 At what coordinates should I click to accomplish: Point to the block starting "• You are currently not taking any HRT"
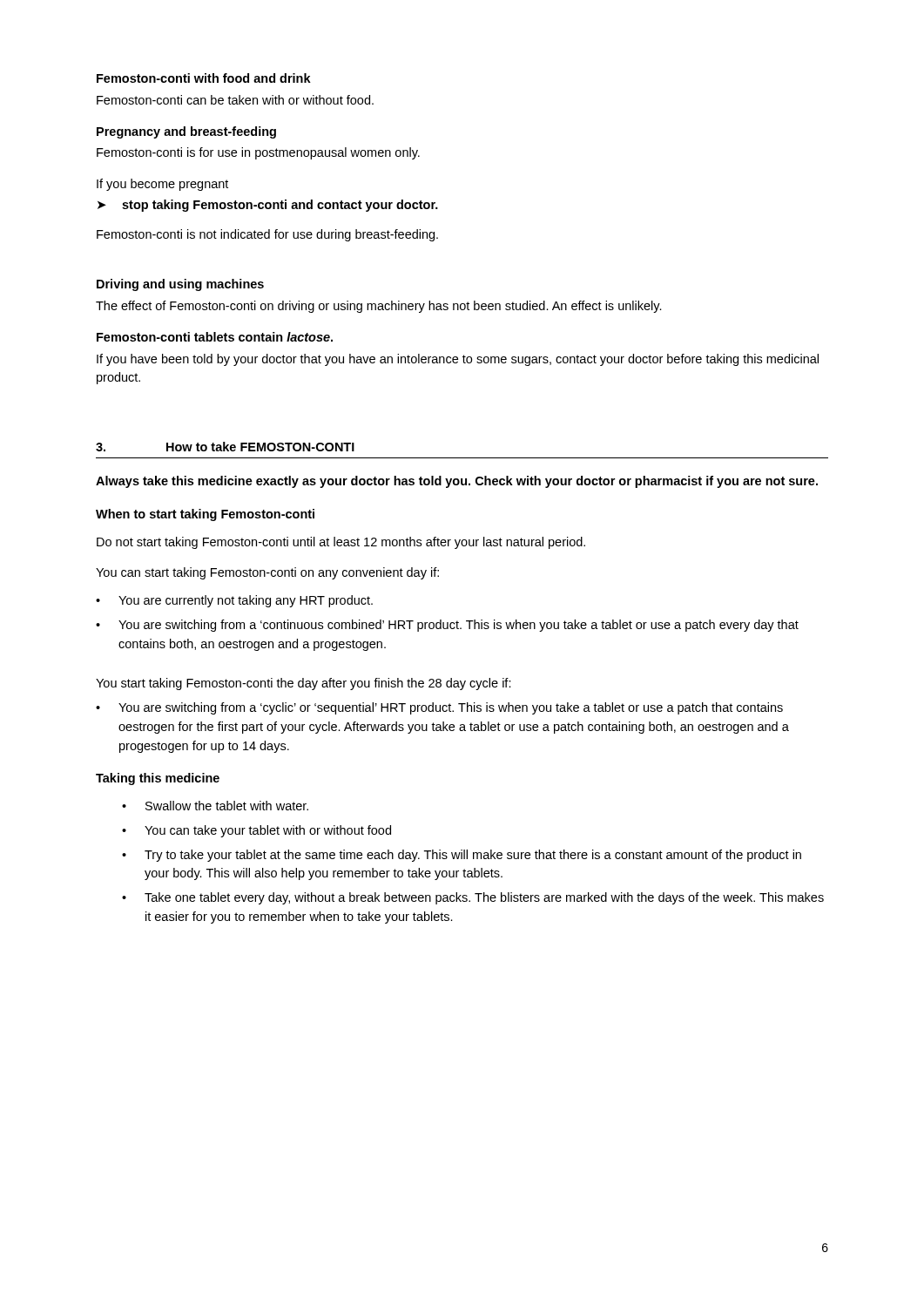[235, 601]
